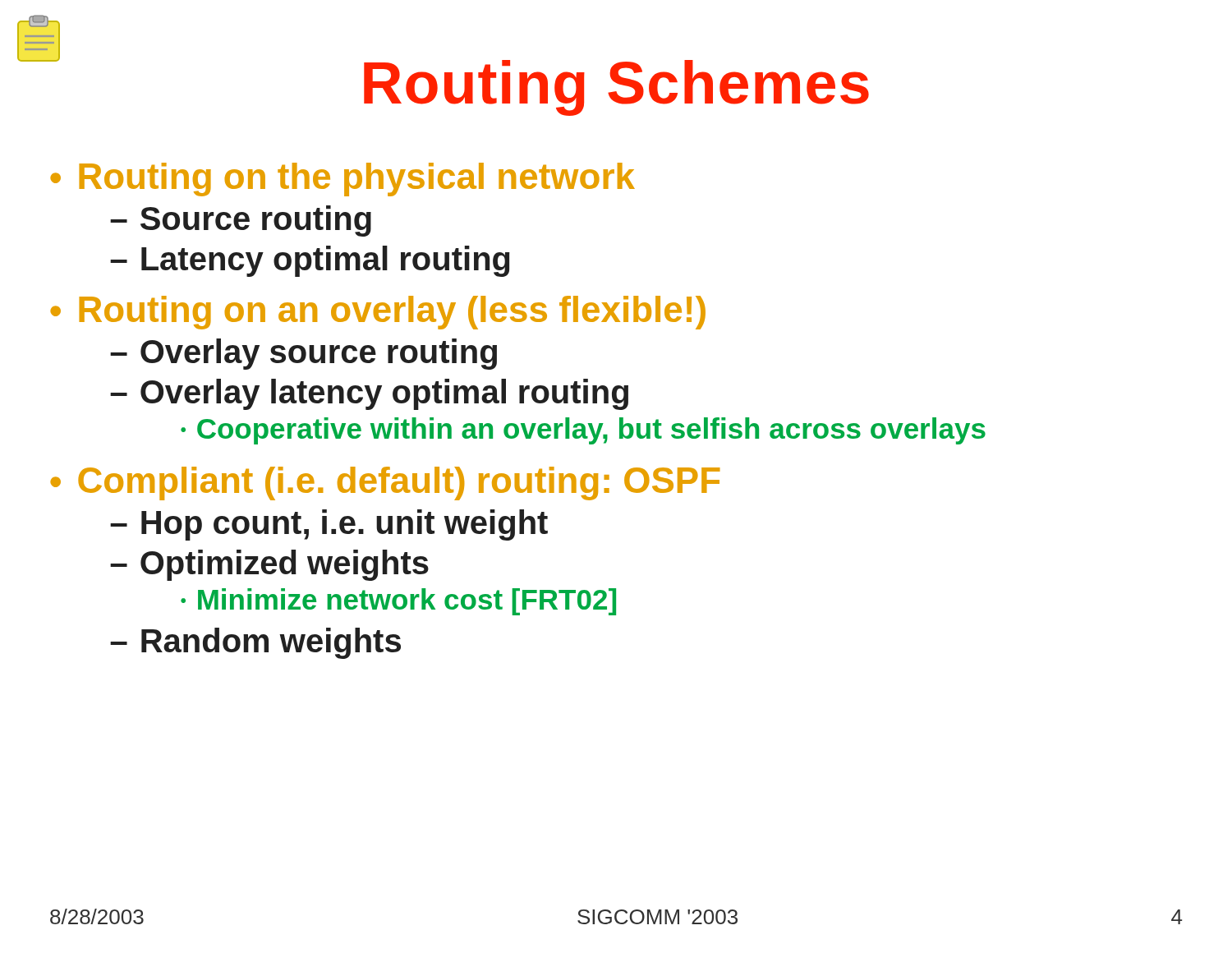Screen dimensions: 953x1232
Task: Click a logo
Action: point(39,39)
